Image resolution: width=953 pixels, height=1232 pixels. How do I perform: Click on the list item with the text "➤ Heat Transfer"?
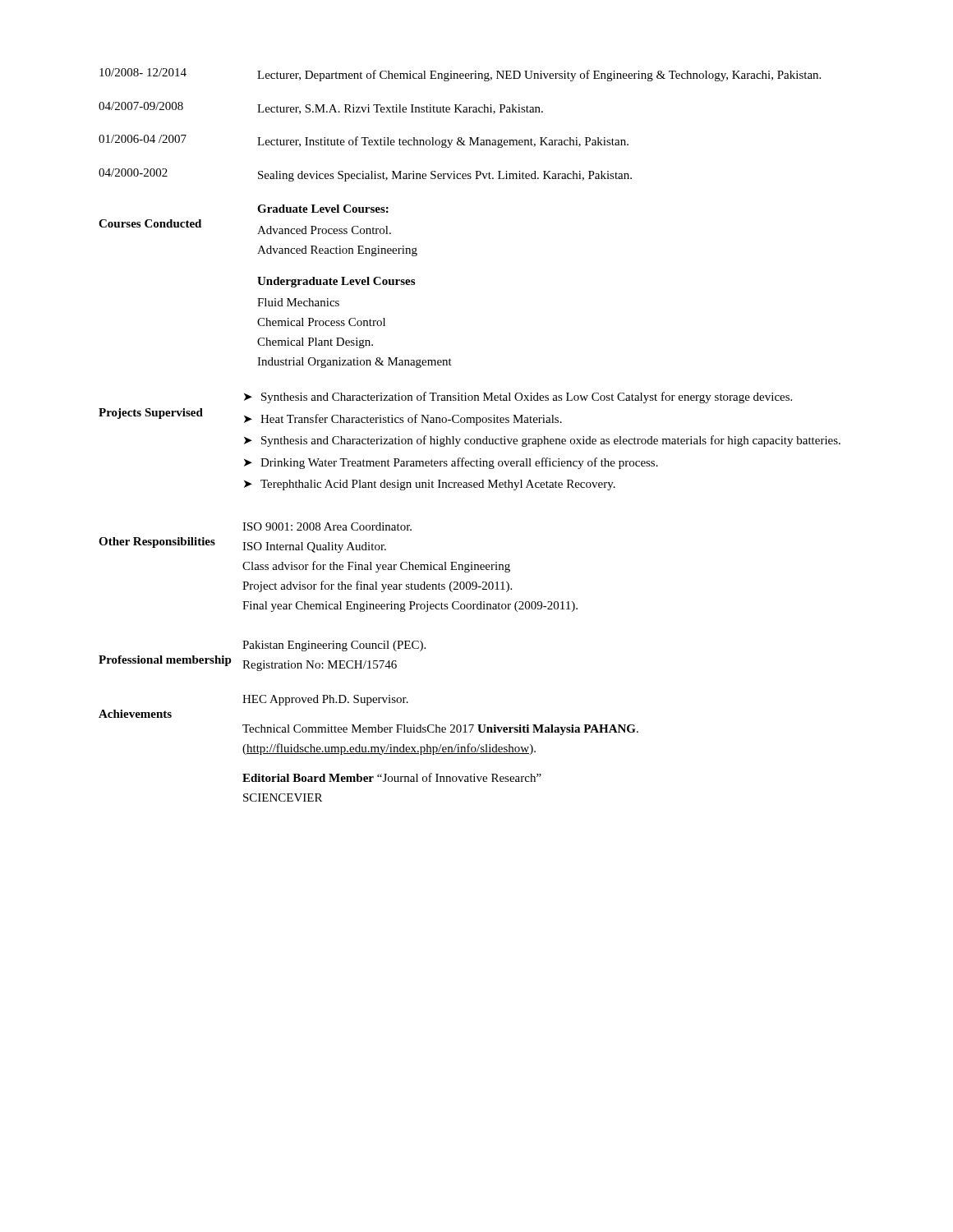tap(548, 419)
